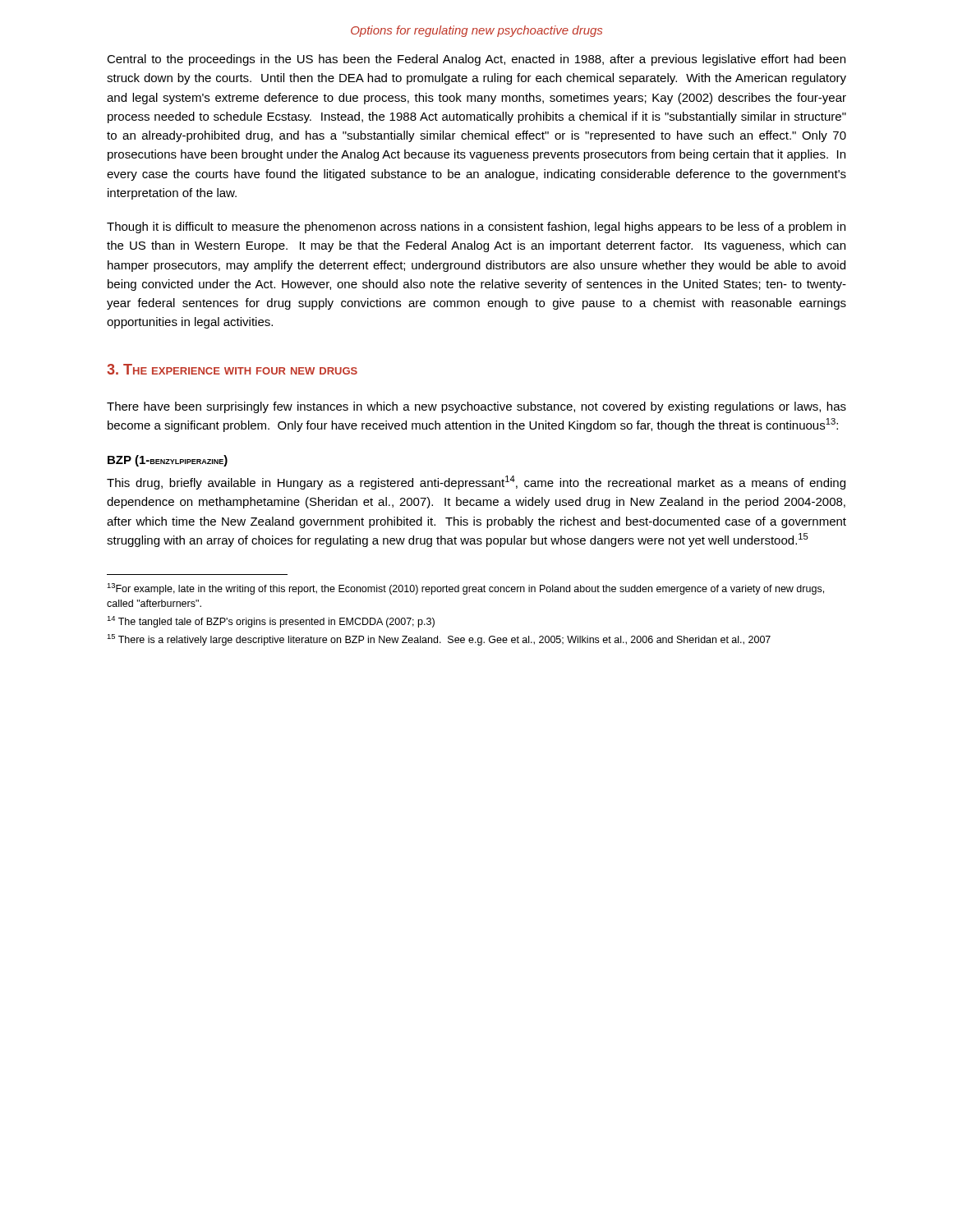Find the text block starting "14 The tangled tale of BZP's origins"
Image resolution: width=953 pixels, height=1232 pixels.
[271, 621]
